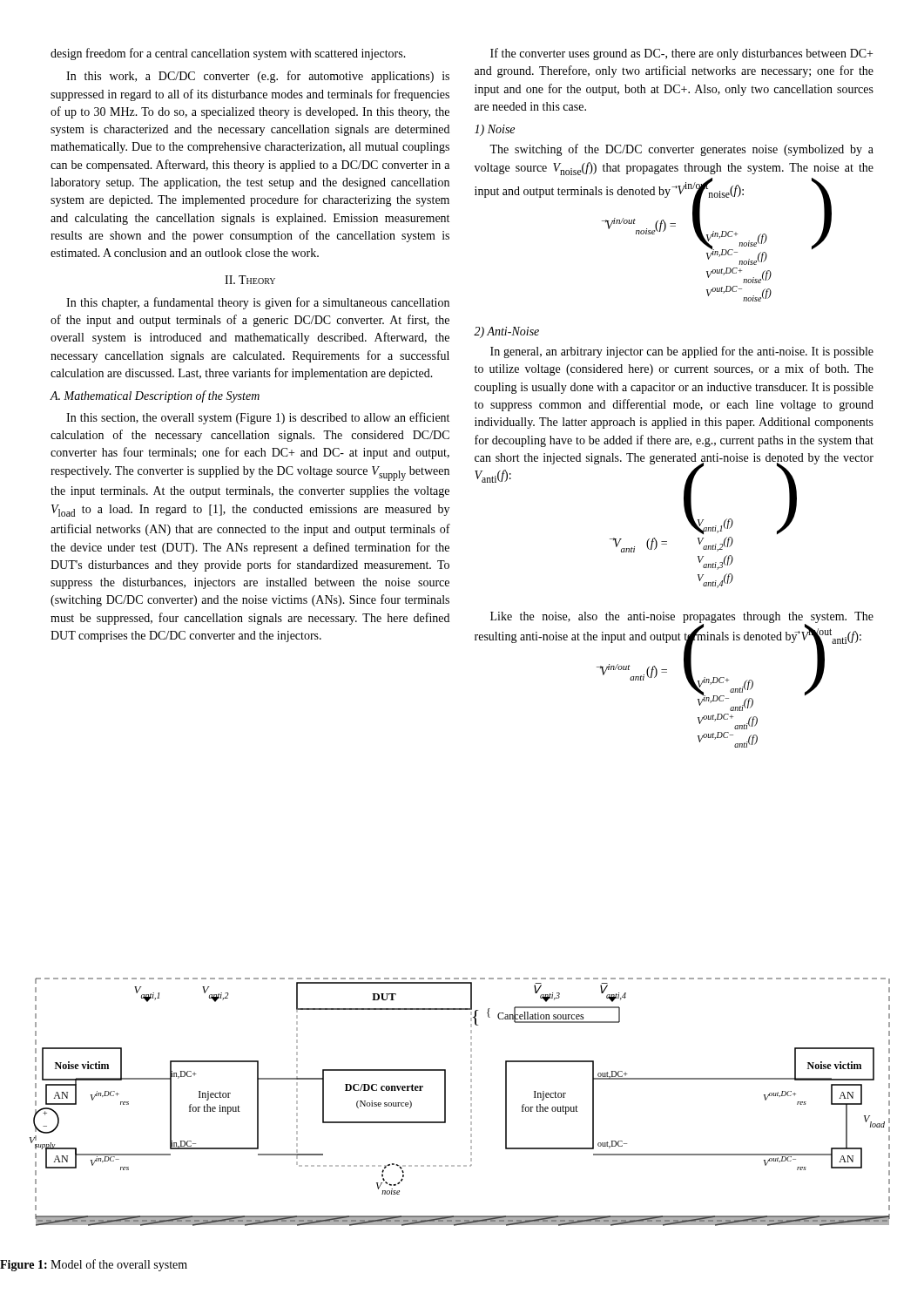924x1307 pixels.
Task: Find the section header that says "2) Anti-Noise"
Action: [x=506, y=332]
